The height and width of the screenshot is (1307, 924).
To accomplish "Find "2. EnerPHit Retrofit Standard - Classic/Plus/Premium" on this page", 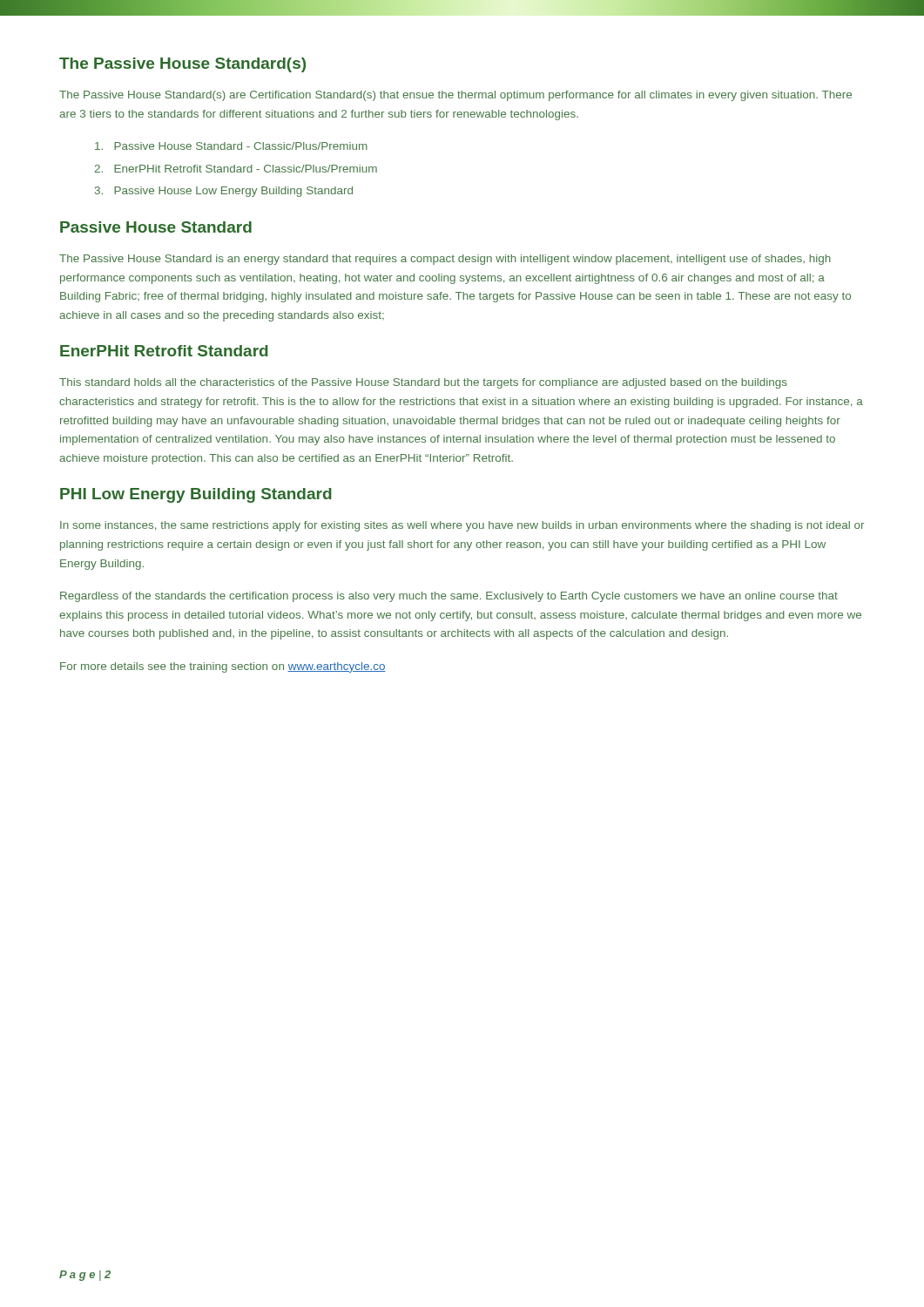I will [236, 168].
